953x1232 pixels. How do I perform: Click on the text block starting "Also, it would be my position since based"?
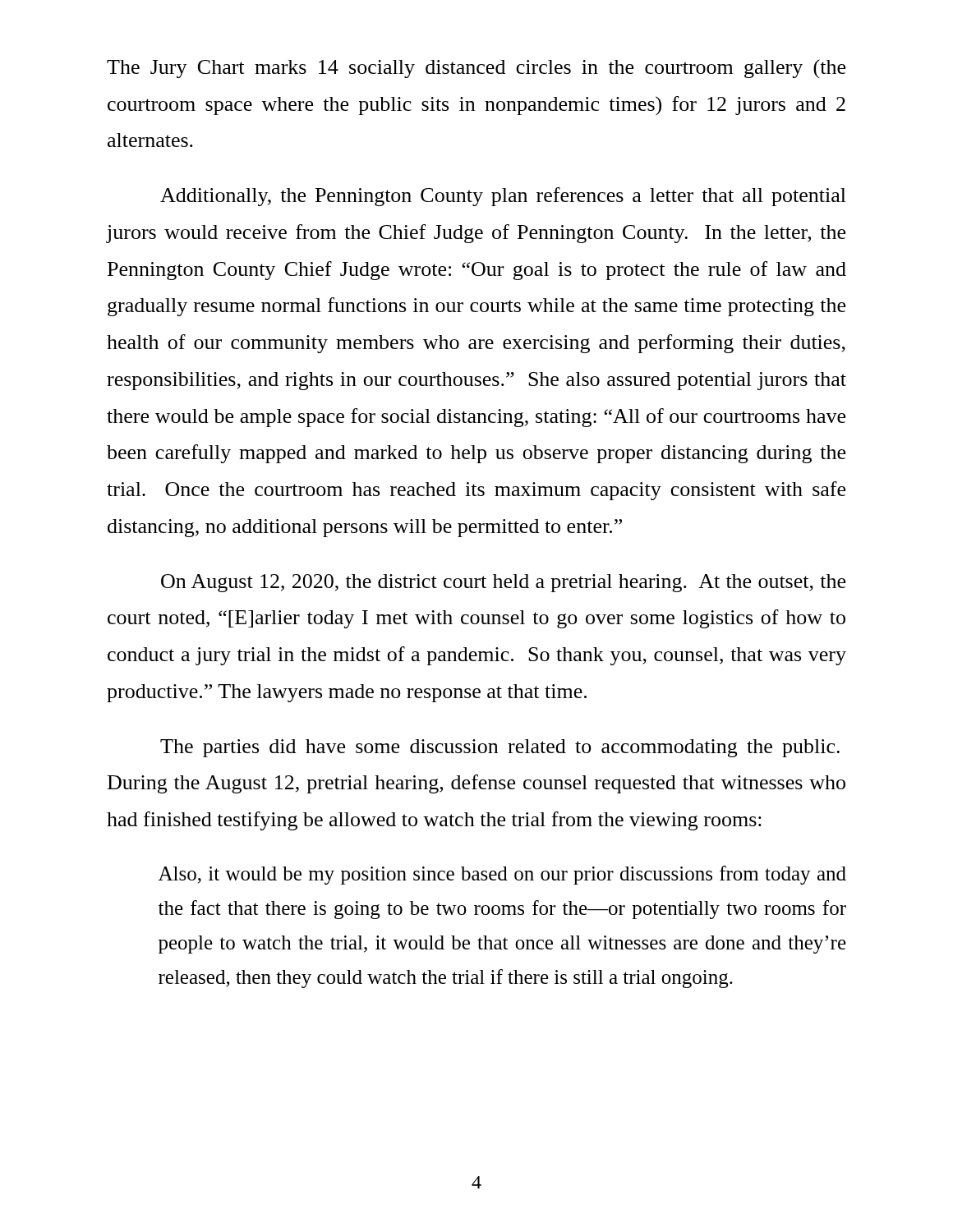[502, 925]
